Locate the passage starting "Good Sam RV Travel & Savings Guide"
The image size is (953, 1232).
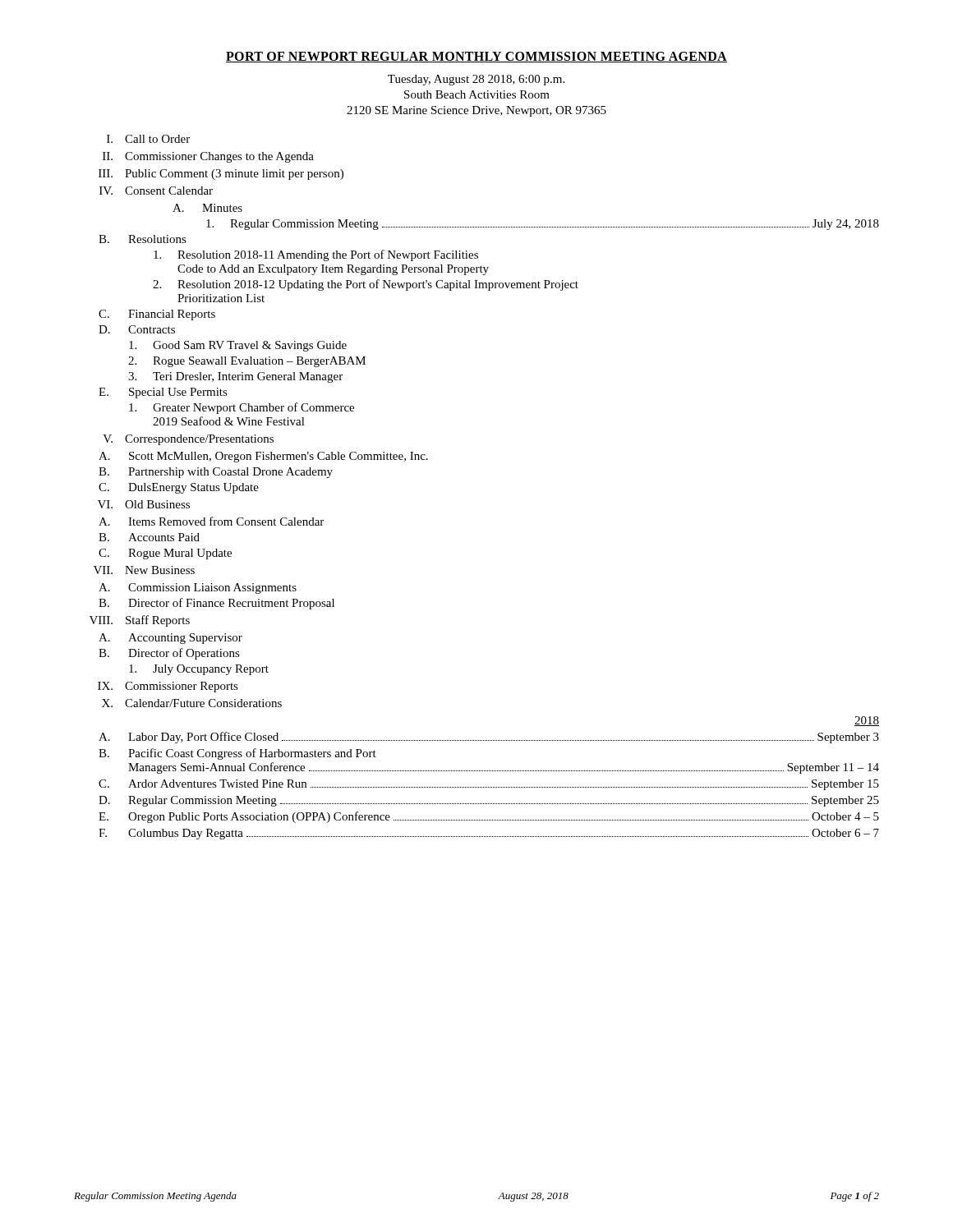(x=238, y=346)
